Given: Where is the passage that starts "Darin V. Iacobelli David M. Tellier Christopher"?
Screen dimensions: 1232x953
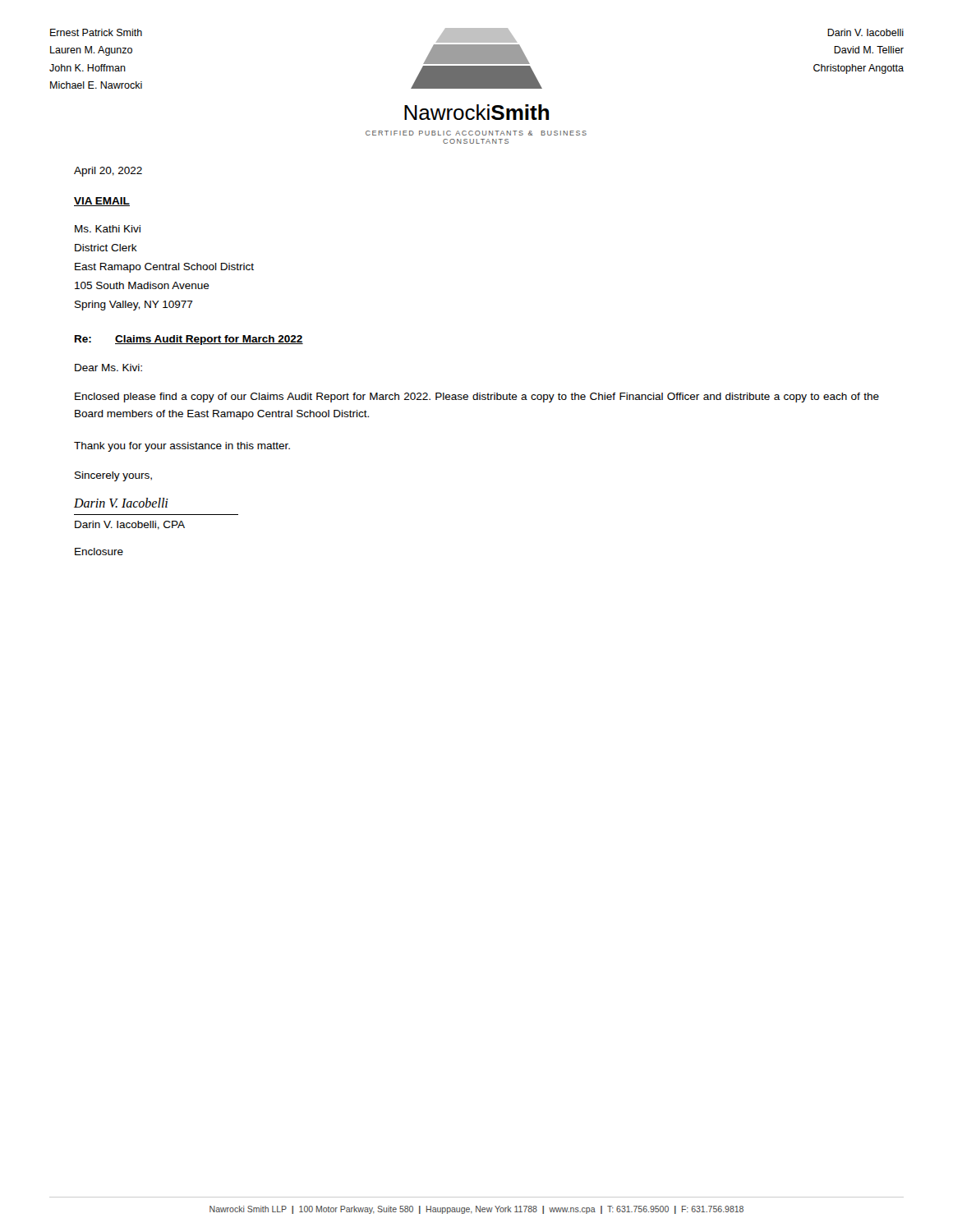Looking at the screenshot, I should point(858,50).
